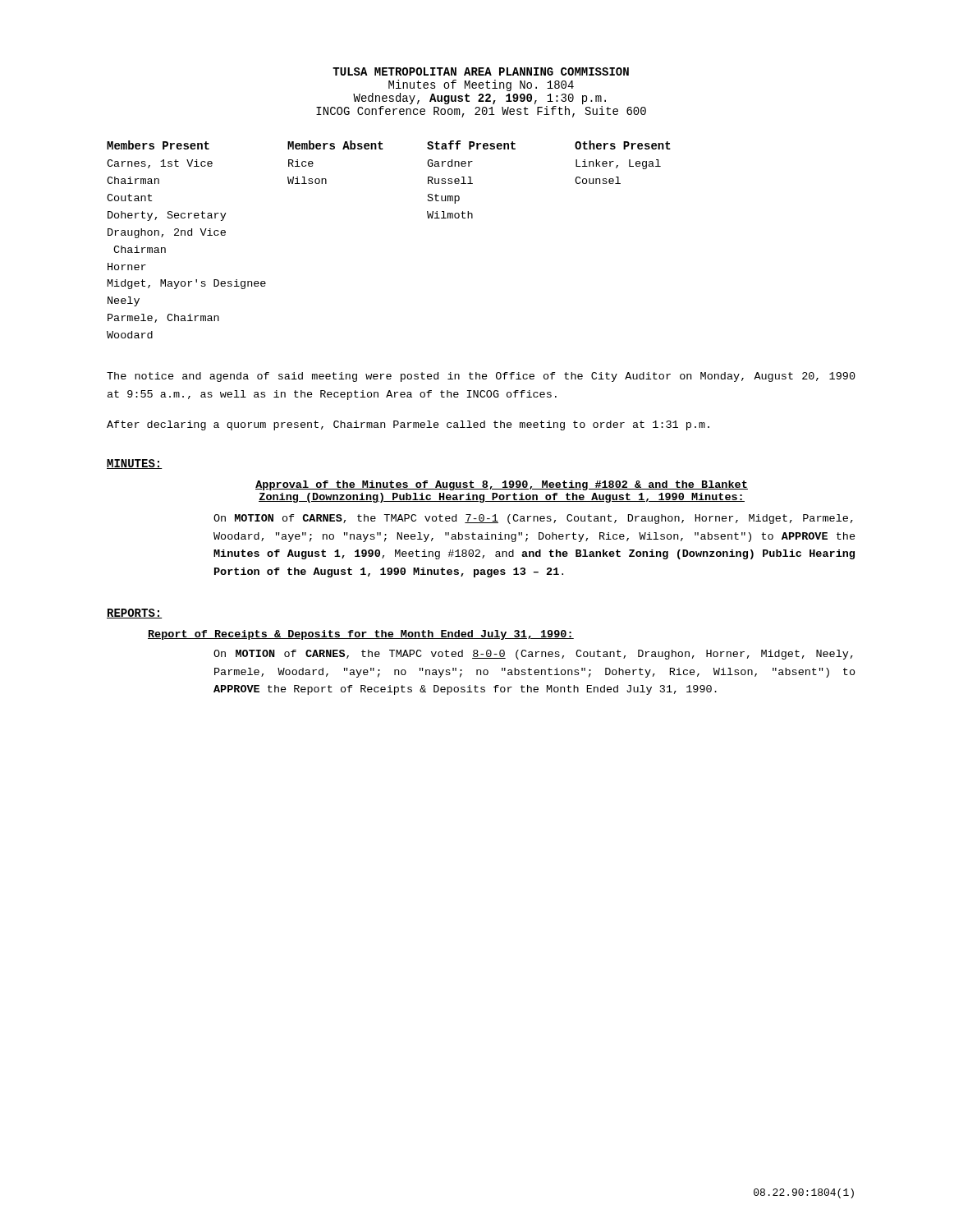Image resolution: width=954 pixels, height=1232 pixels.
Task: Navigate to the passage starting "TULSA METROPOLITAN AREA PLANNING"
Action: 481,92
